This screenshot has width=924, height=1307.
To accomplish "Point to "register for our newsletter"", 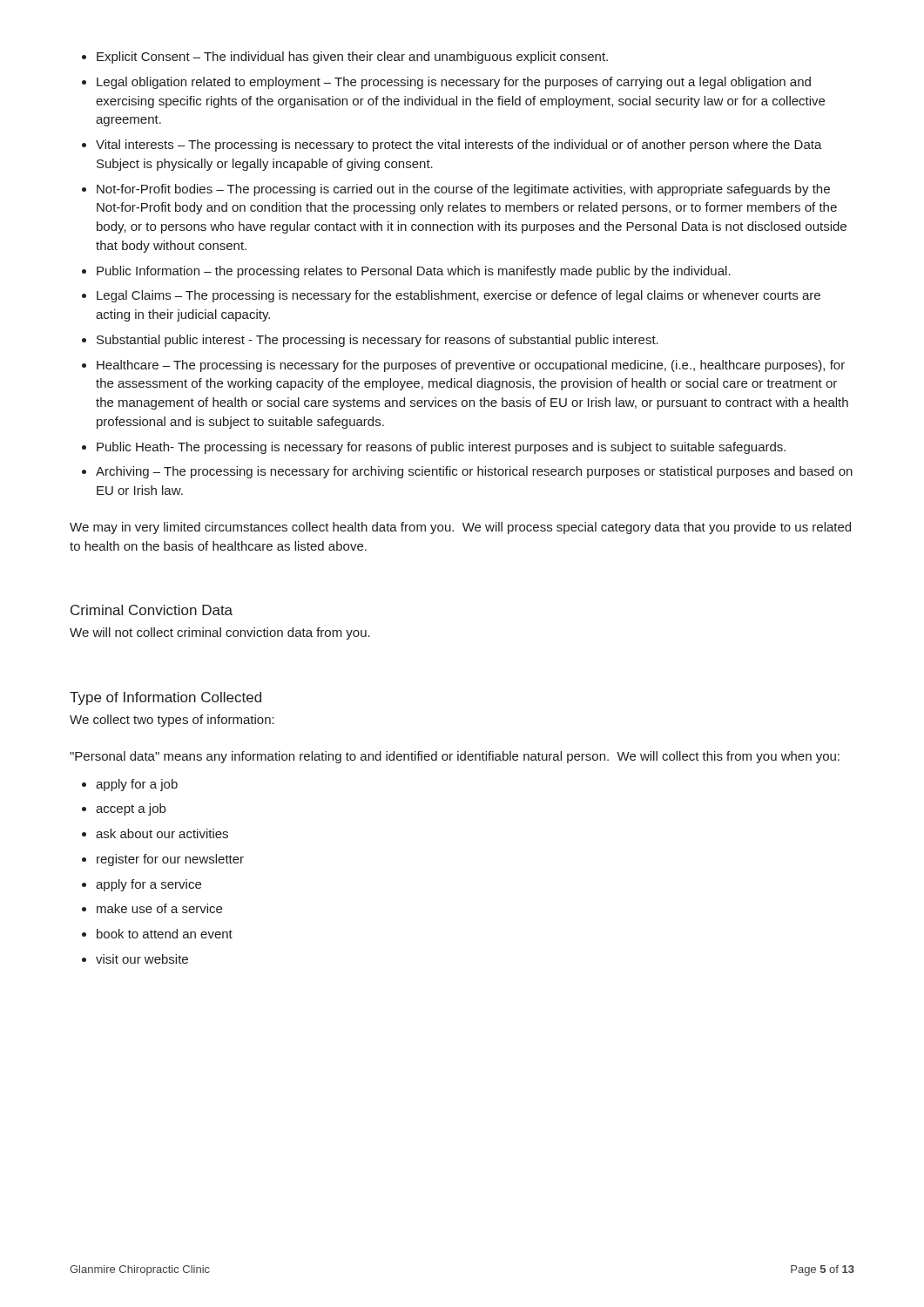I will pyautogui.click(x=170, y=860).
